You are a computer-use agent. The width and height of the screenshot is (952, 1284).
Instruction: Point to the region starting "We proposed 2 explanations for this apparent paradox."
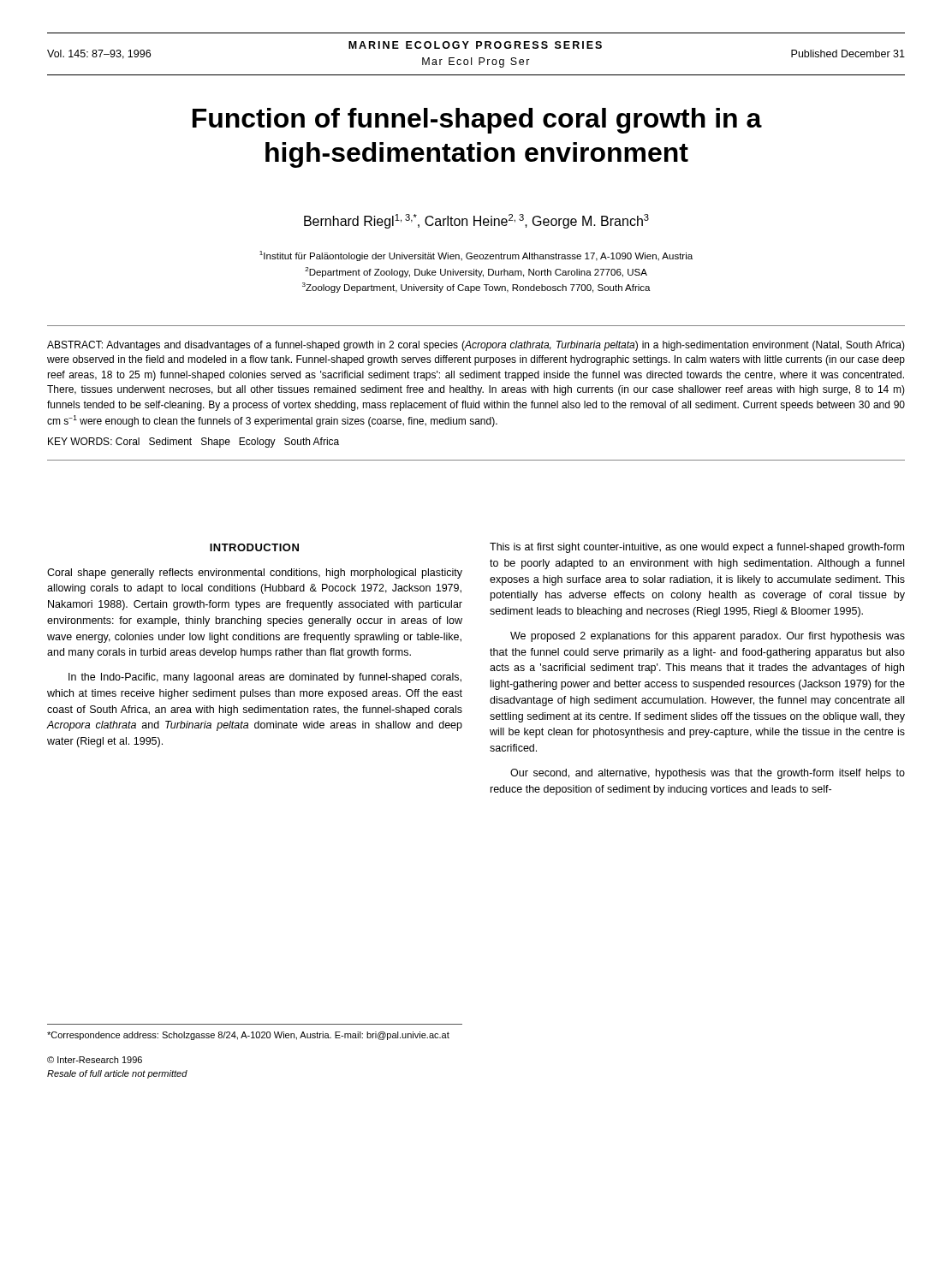[697, 692]
